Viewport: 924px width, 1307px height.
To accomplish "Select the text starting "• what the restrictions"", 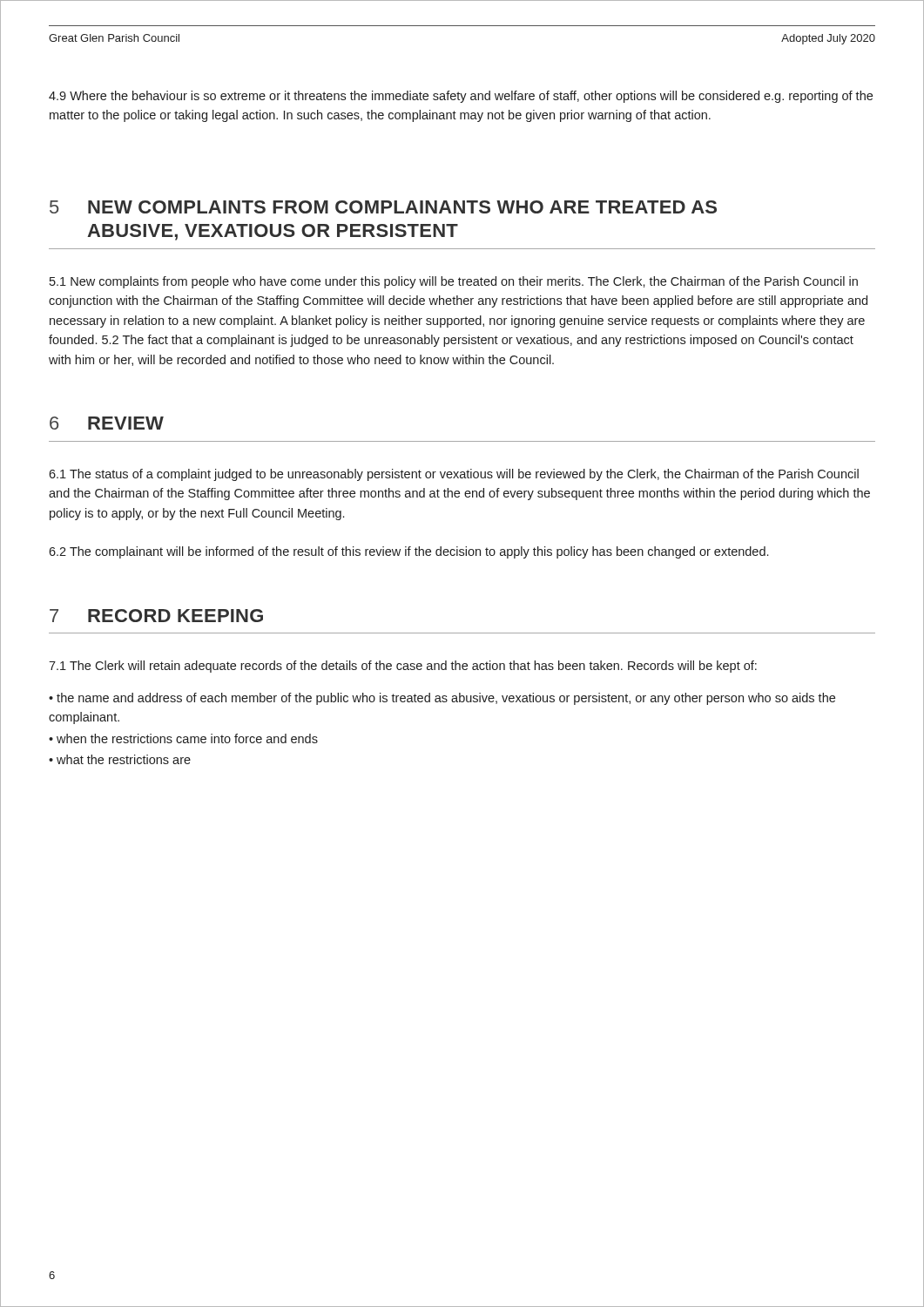I will pyautogui.click(x=120, y=760).
